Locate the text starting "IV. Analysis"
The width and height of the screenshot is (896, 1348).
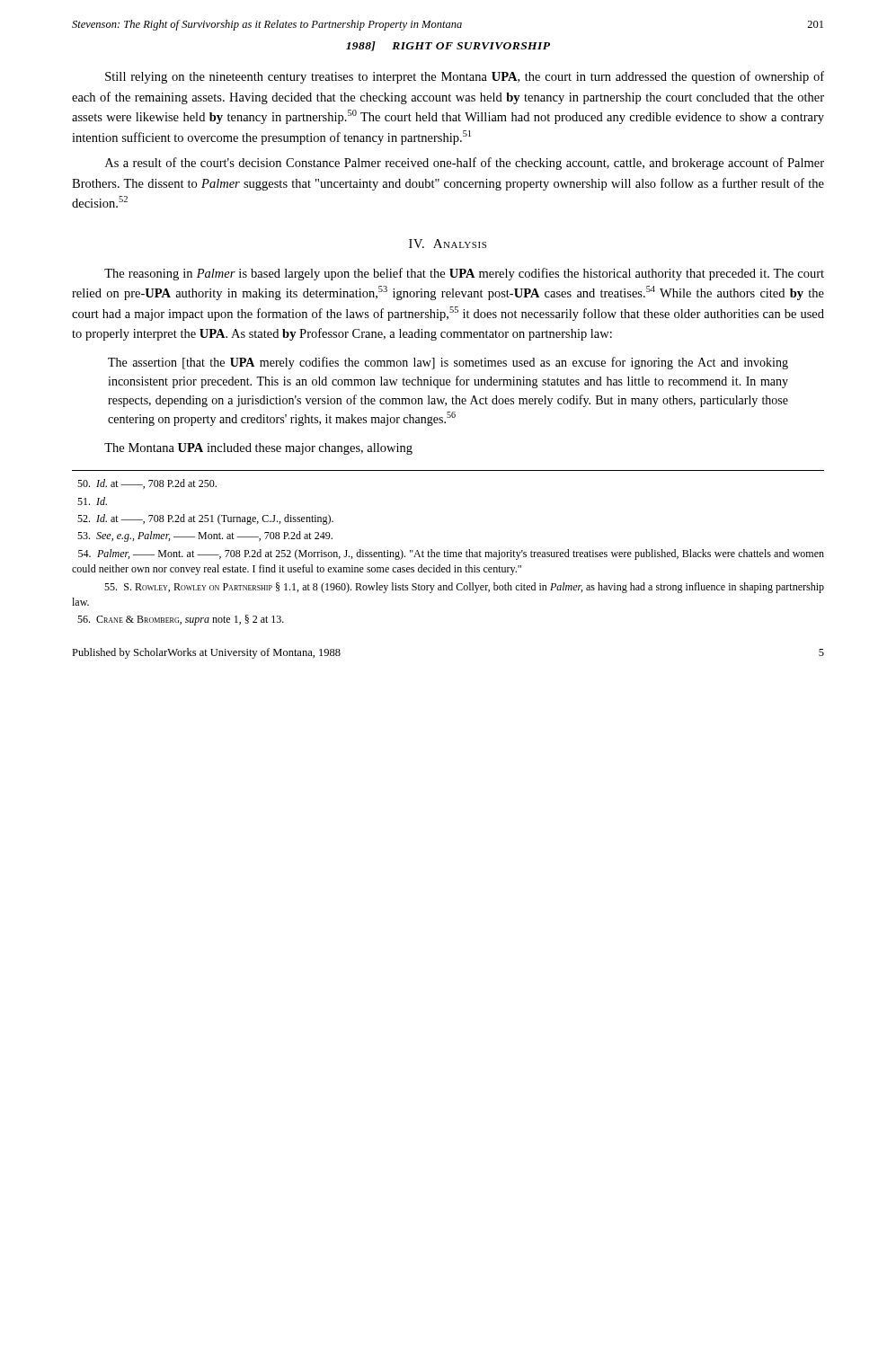pos(448,243)
